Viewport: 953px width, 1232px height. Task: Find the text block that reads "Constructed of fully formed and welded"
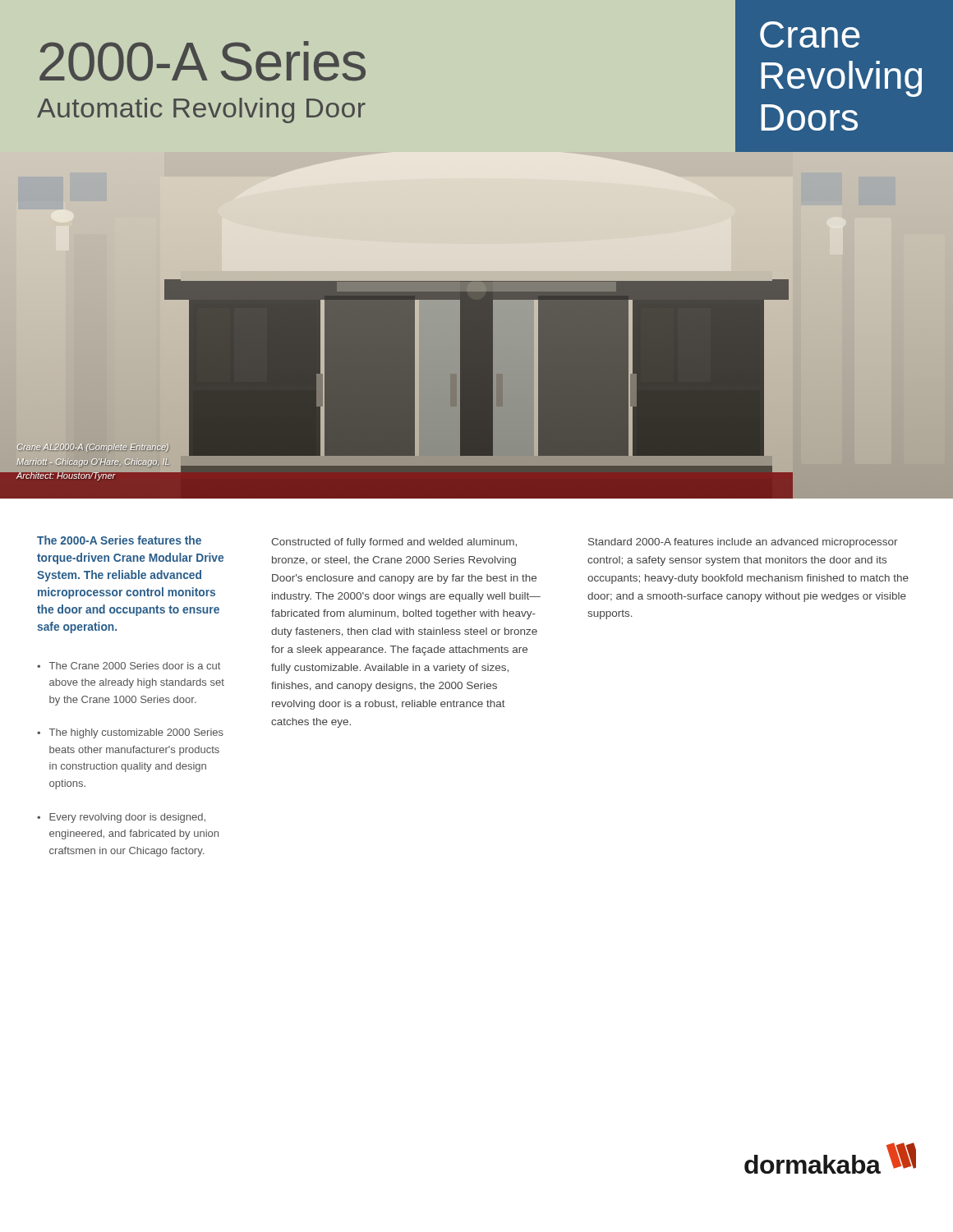(x=406, y=631)
